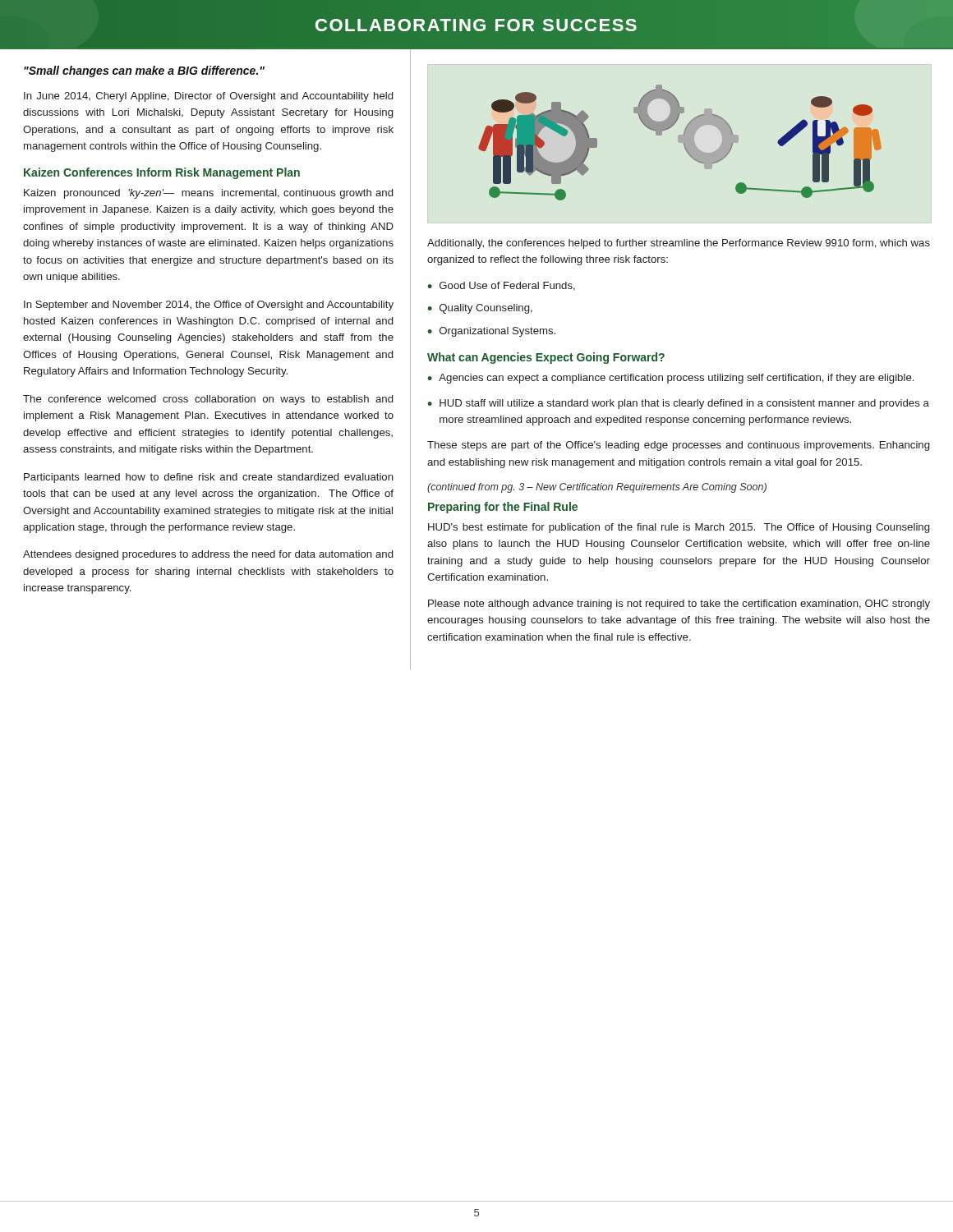Find the caption with the text "(continued from pg. 3 – New Certification Requirements"
Screen dimensions: 1232x953
tap(597, 487)
